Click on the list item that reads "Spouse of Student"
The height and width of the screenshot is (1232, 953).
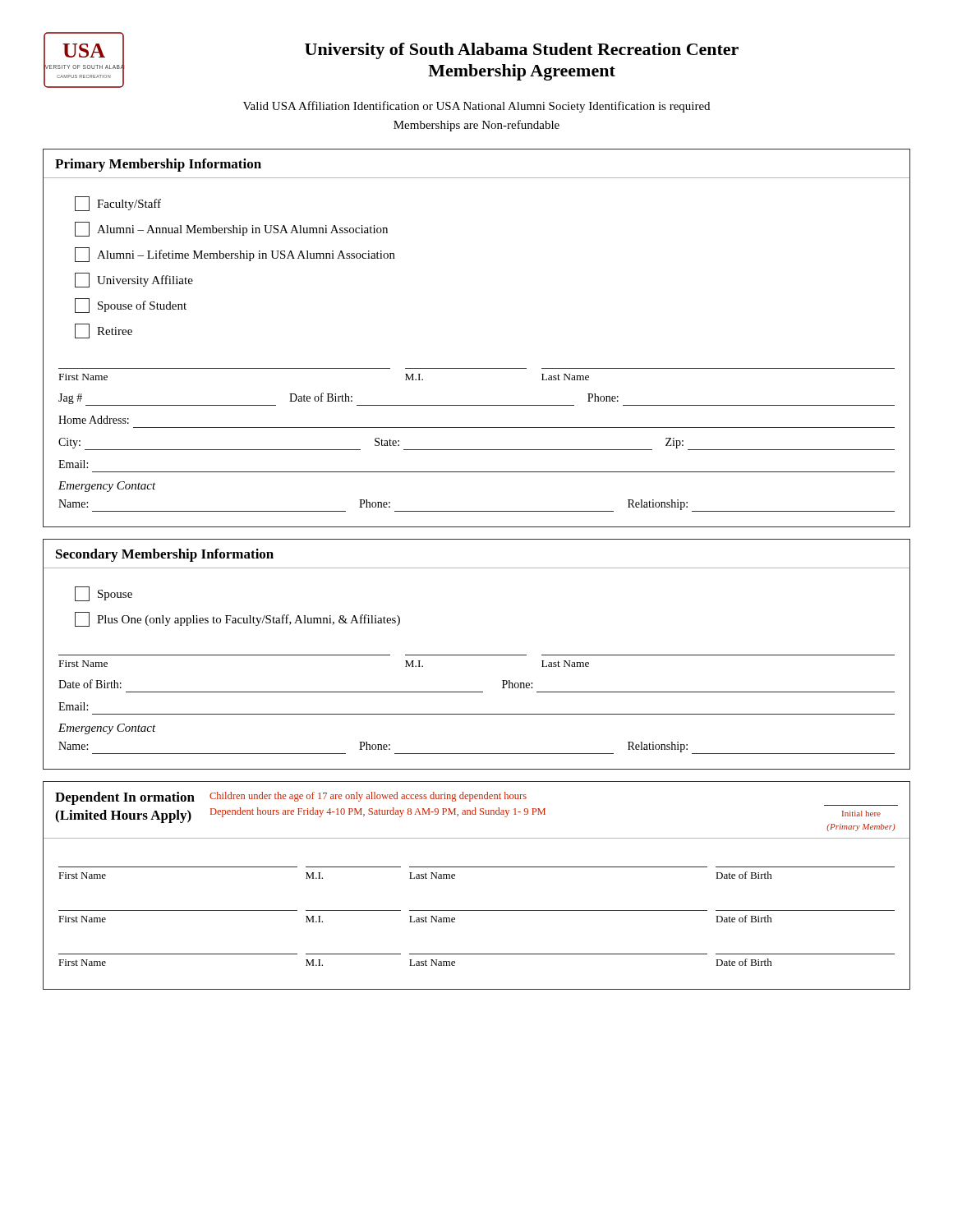point(131,306)
